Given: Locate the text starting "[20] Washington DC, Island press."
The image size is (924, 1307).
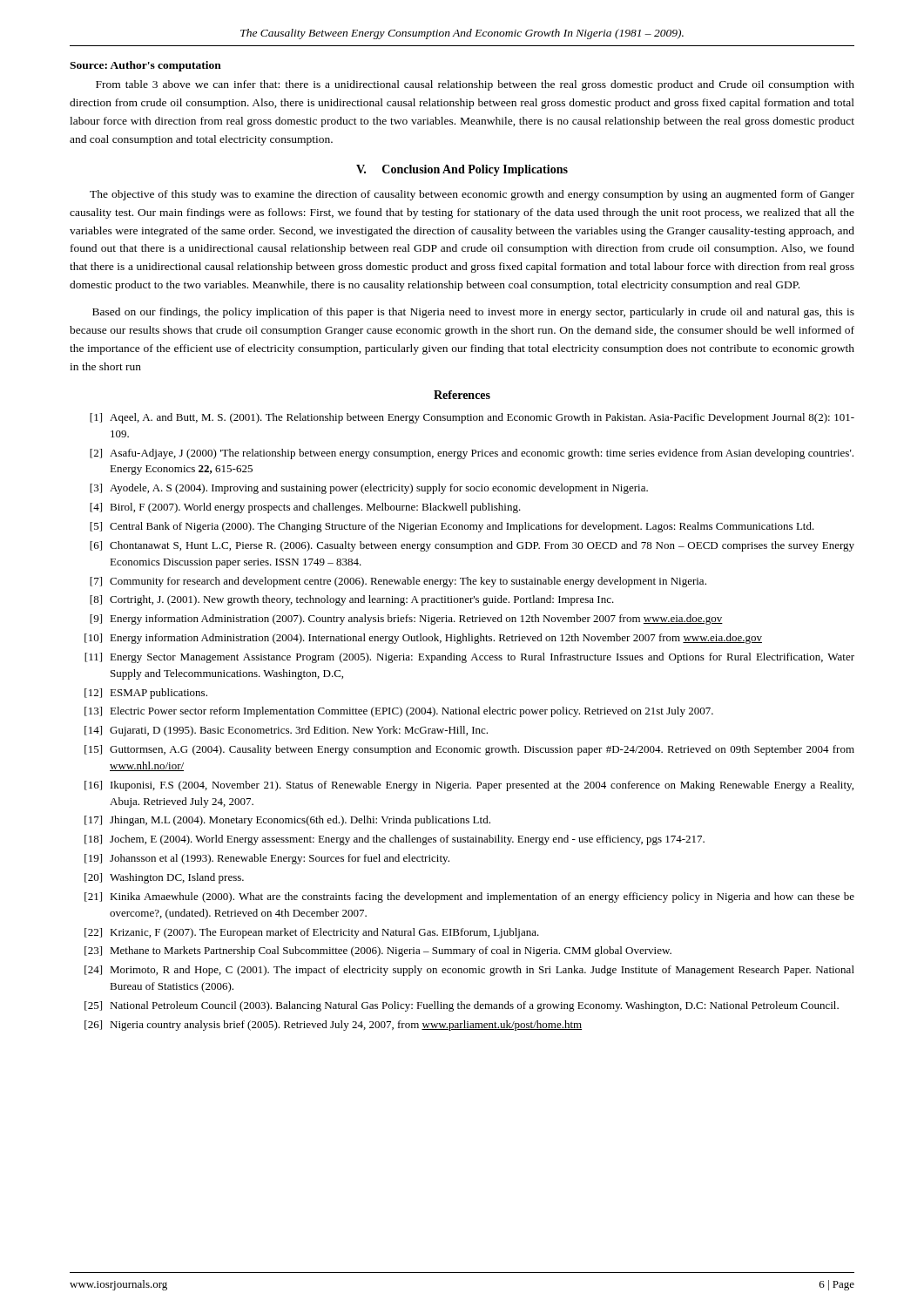Looking at the screenshot, I should click(164, 878).
